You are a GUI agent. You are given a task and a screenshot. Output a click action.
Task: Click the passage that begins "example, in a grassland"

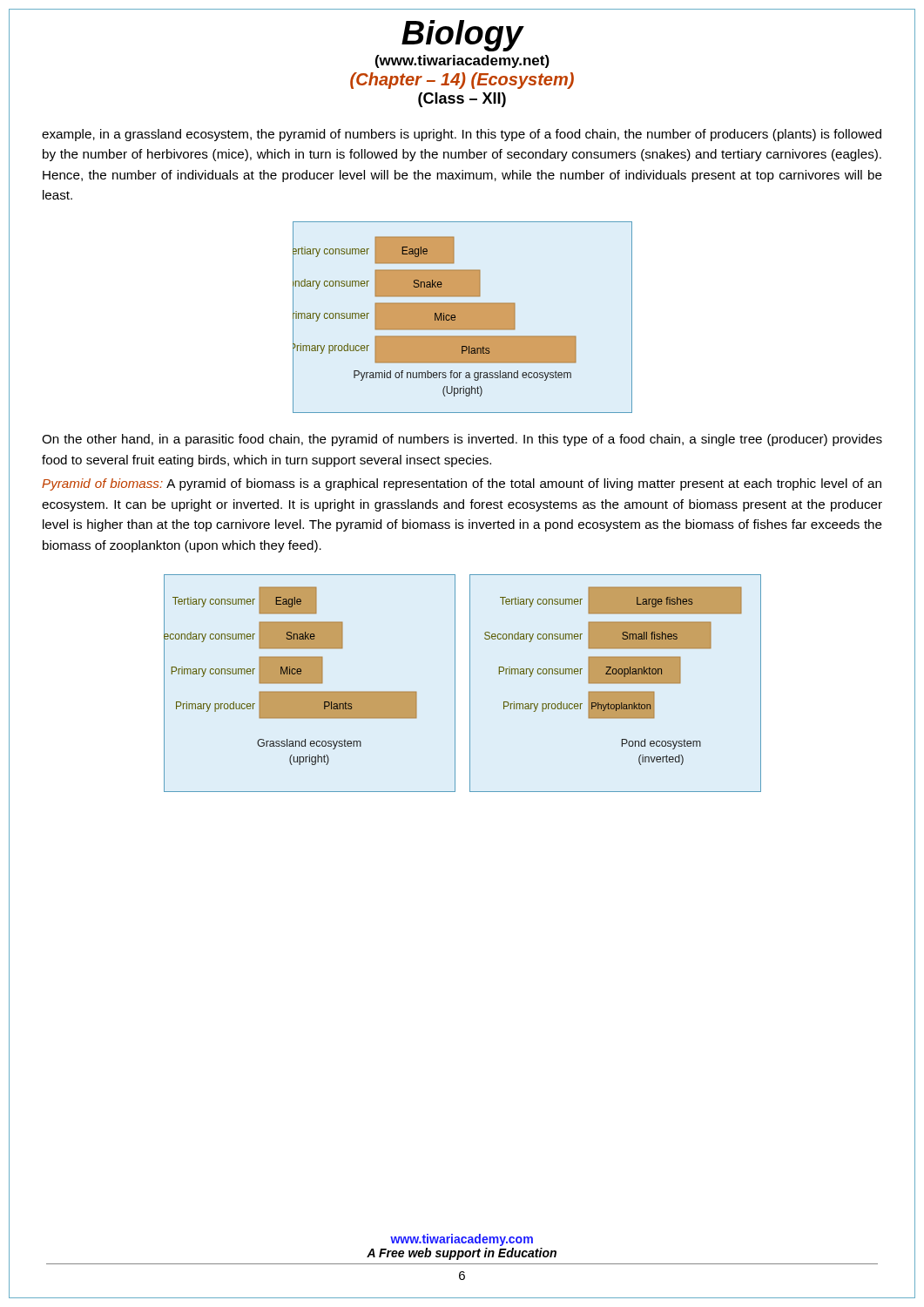click(x=462, y=164)
